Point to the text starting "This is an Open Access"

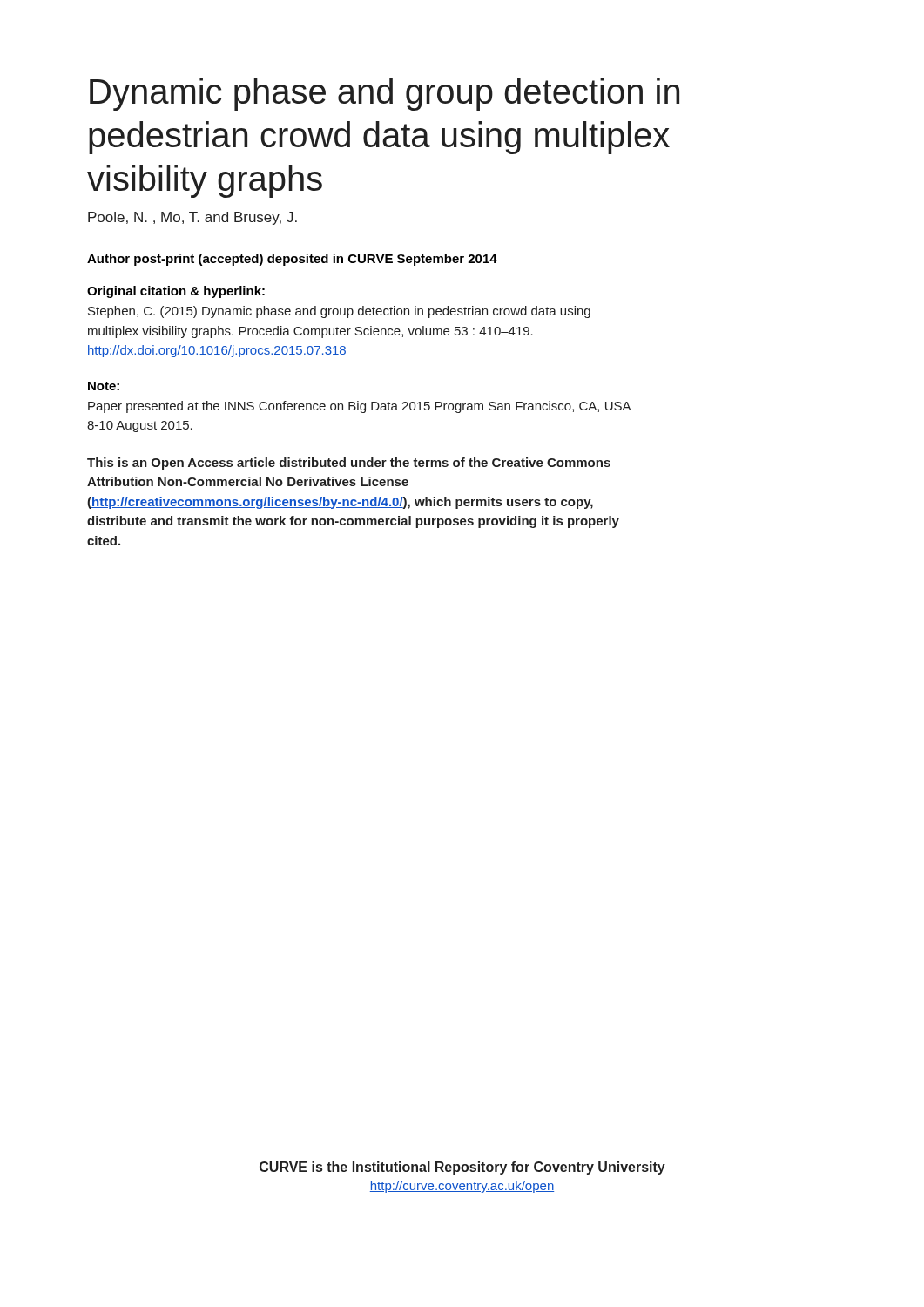coord(353,501)
